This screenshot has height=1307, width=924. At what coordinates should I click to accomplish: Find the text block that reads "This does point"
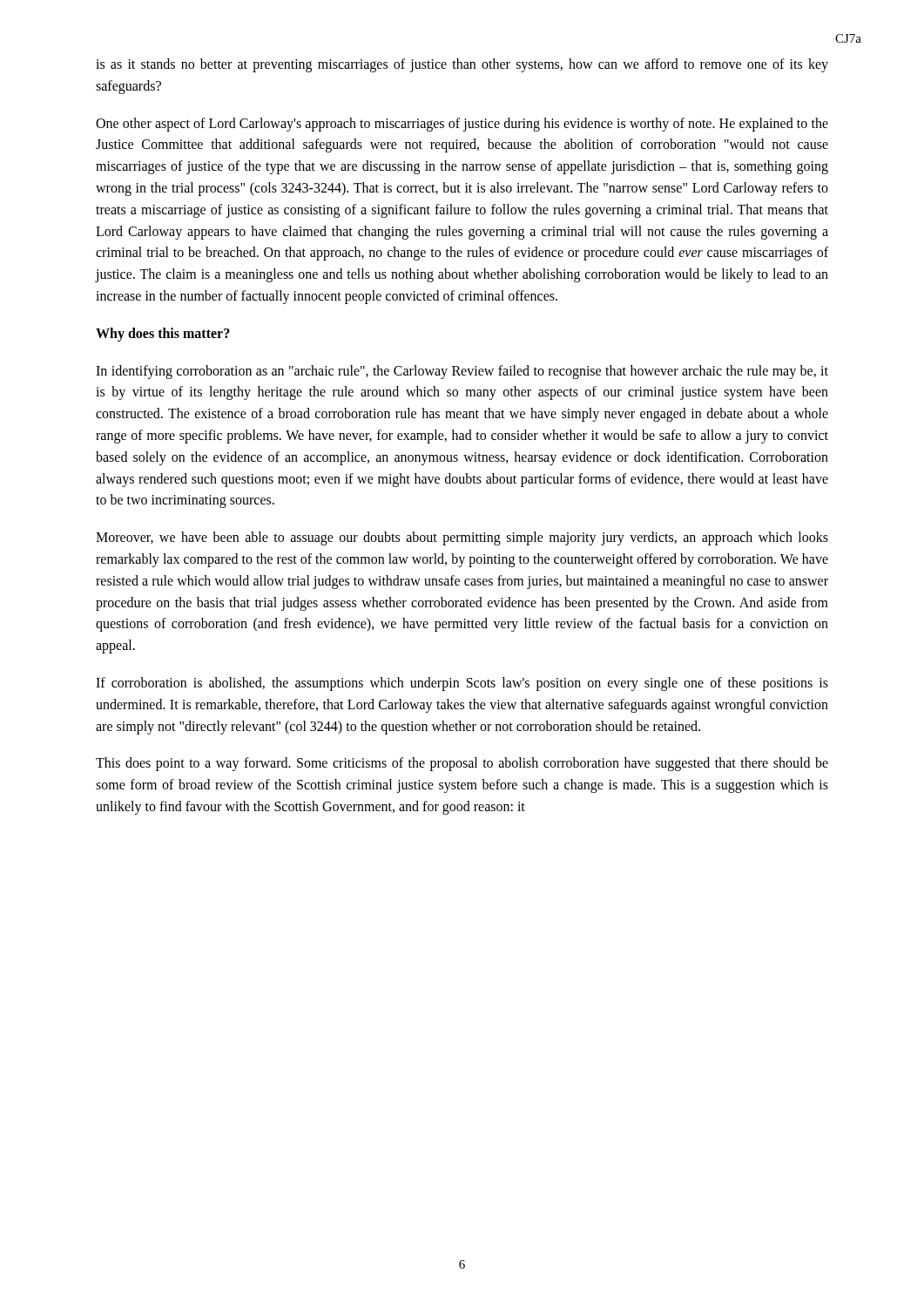tap(462, 785)
